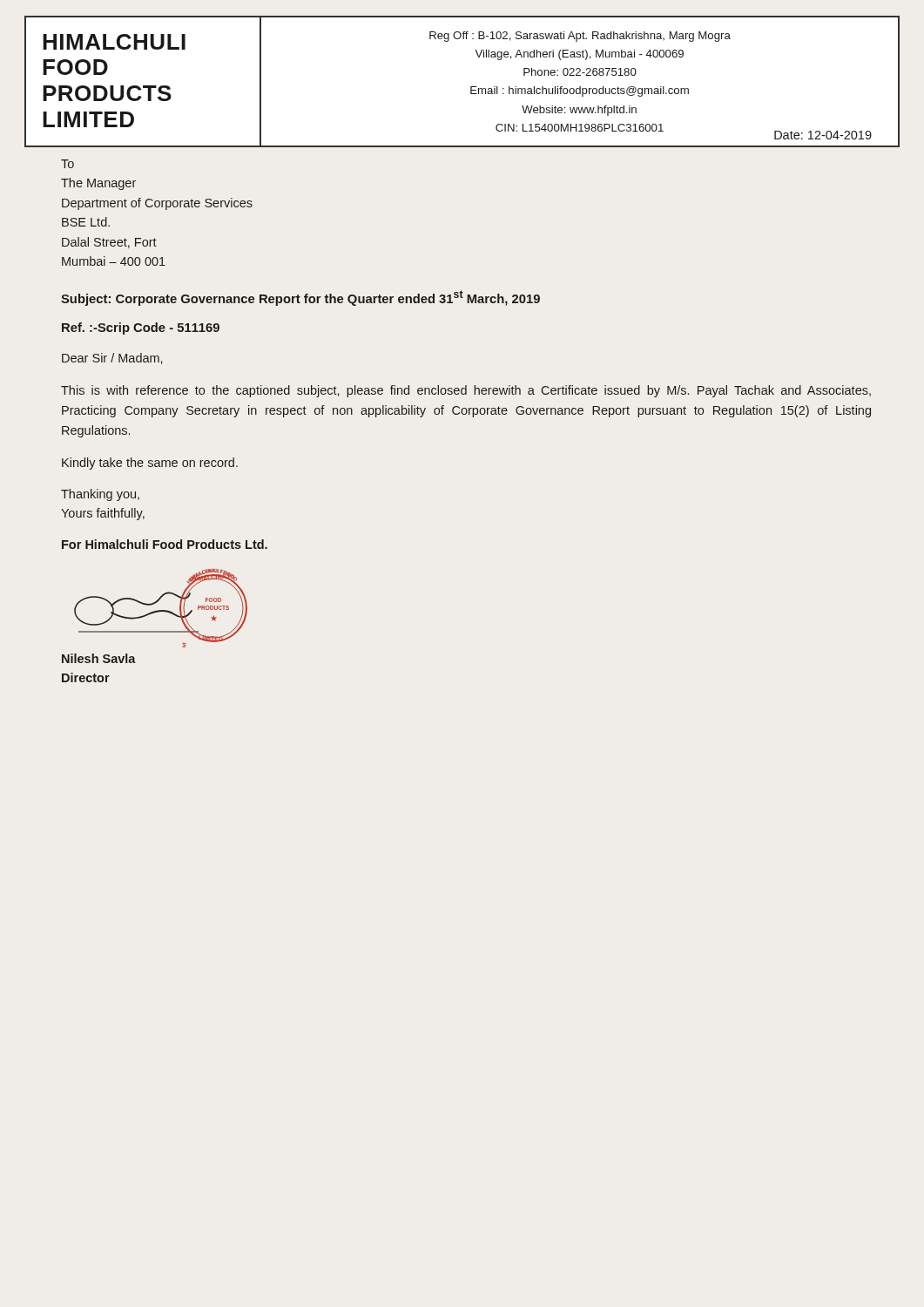Point to the passage starting "For Himalchuli Food Products Ltd."
The width and height of the screenshot is (924, 1307).
click(x=164, y=544)
